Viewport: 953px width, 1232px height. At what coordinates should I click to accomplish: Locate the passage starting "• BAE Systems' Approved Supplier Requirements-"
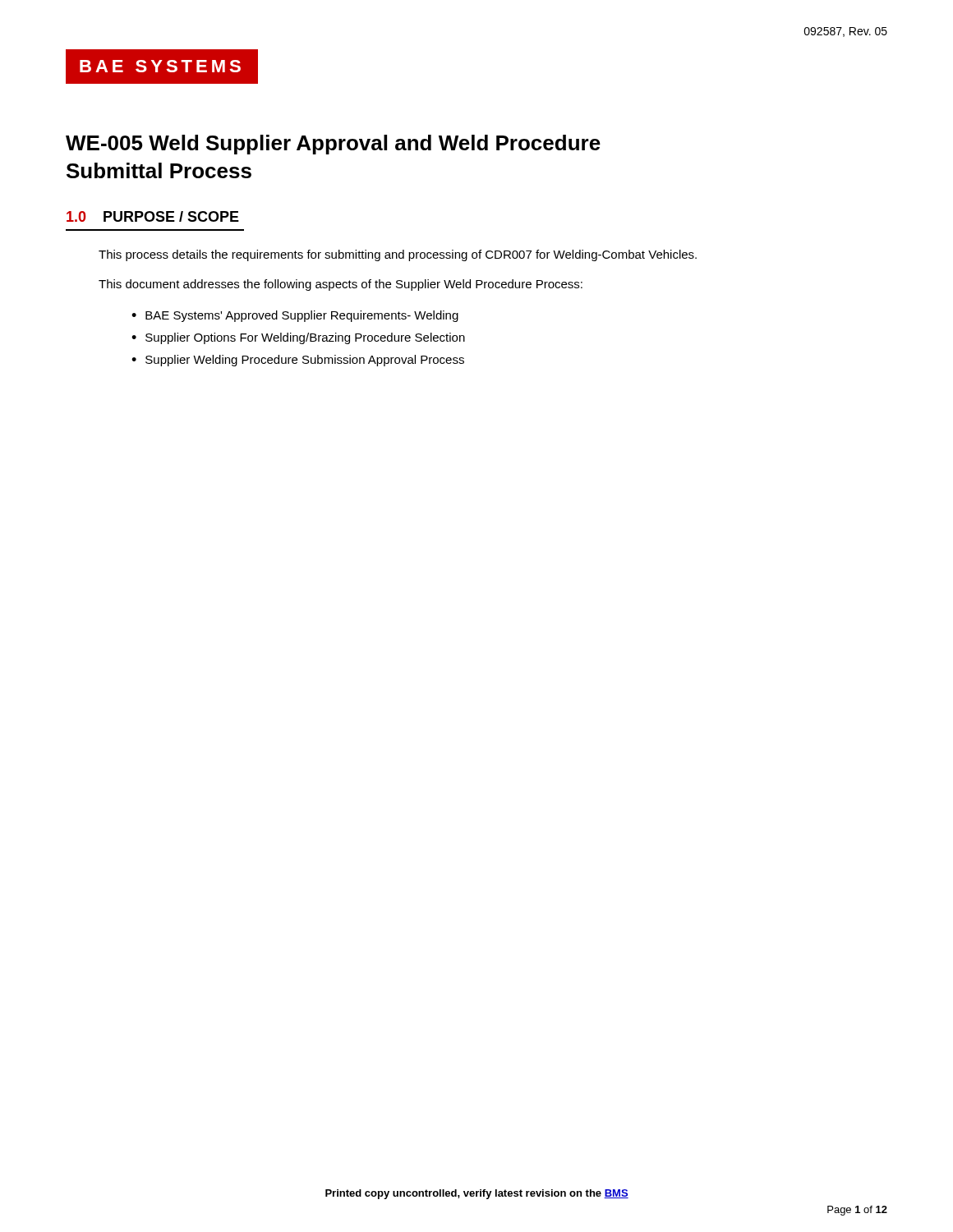coord(295,316)
